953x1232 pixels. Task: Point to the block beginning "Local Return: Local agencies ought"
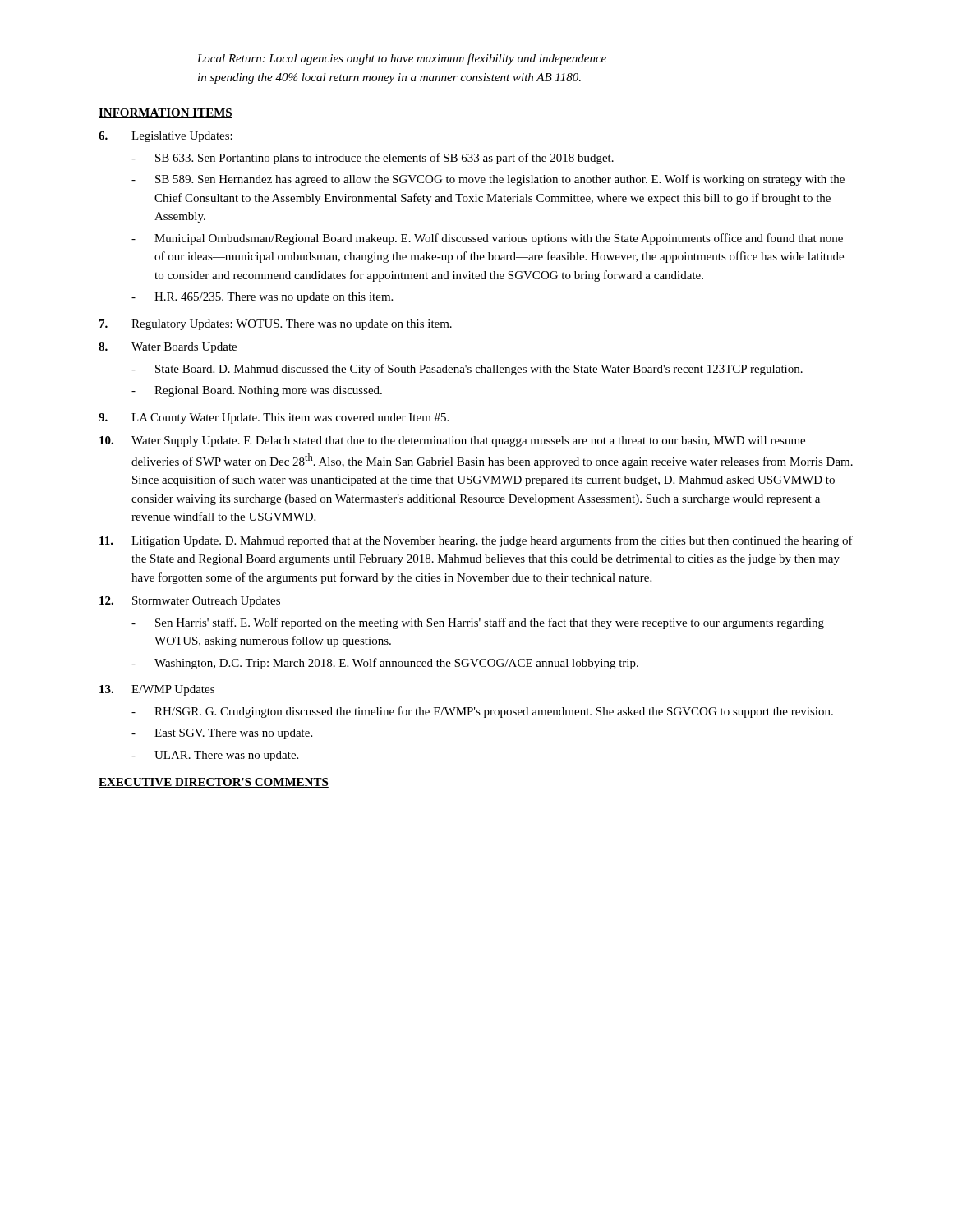point(402,68)
